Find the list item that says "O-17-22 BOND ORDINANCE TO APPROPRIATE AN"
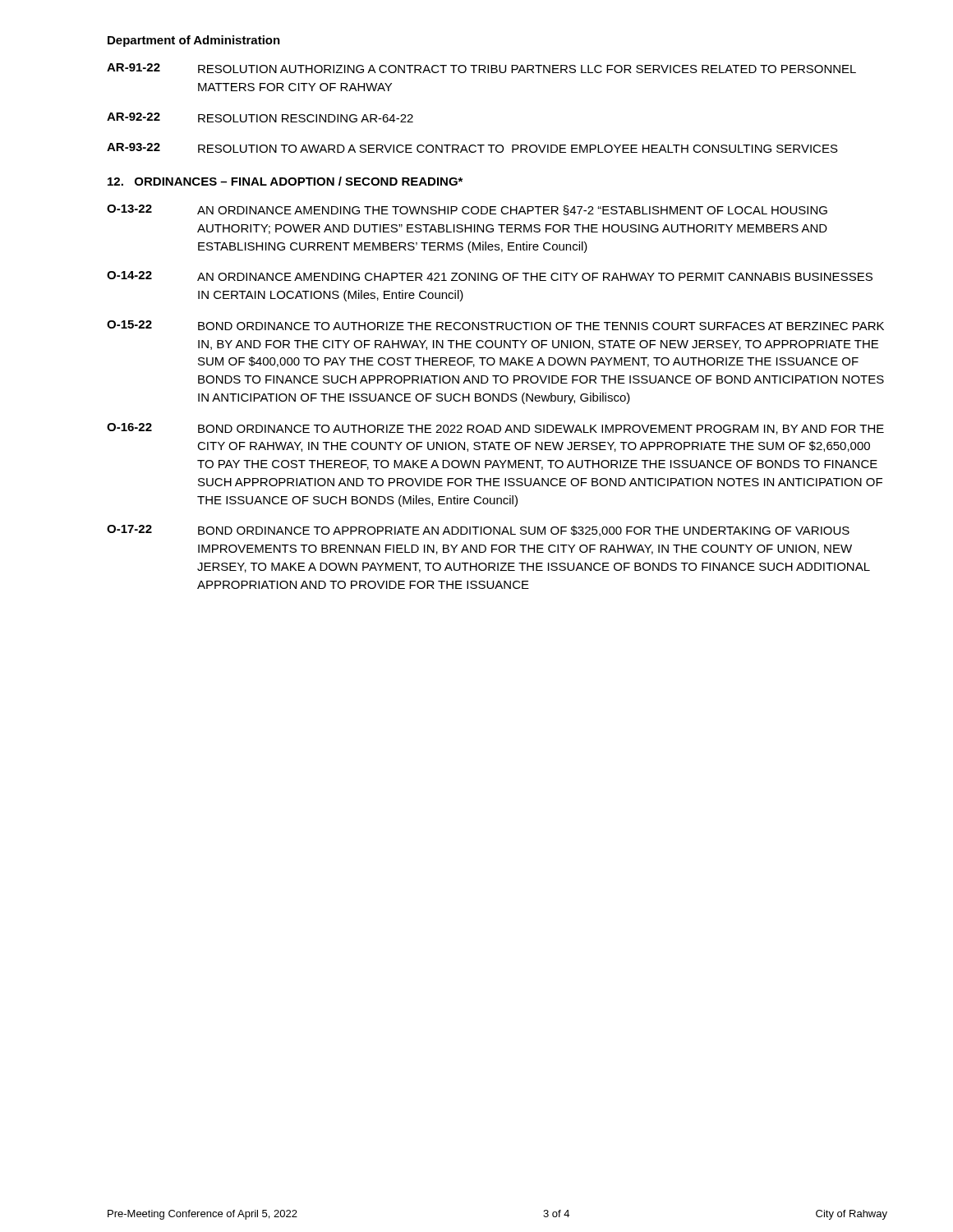The height and width of the screenshot is (1232, 953). coord(497,557)
